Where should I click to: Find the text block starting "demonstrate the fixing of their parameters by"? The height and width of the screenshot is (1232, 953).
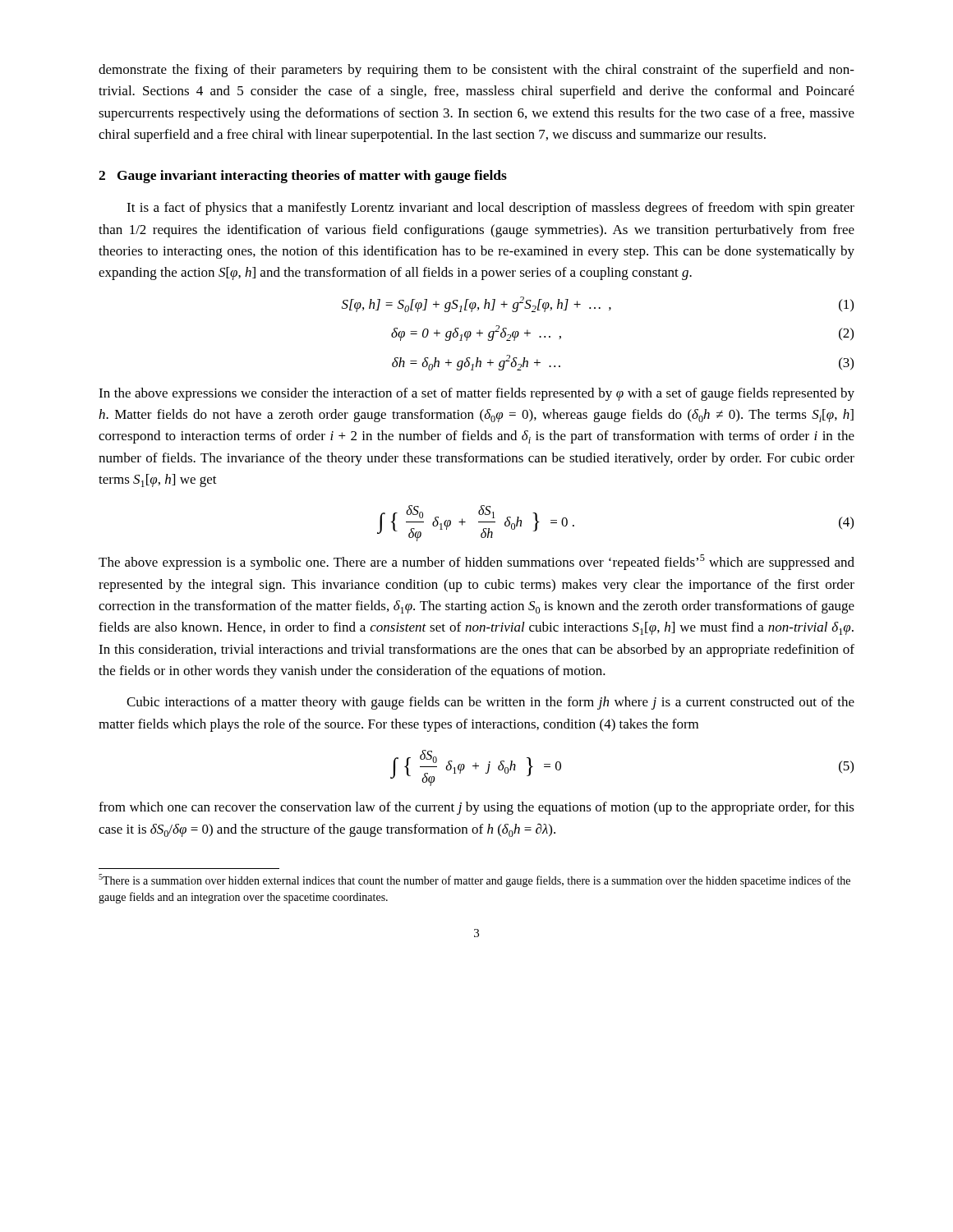(x=476, y=102)
